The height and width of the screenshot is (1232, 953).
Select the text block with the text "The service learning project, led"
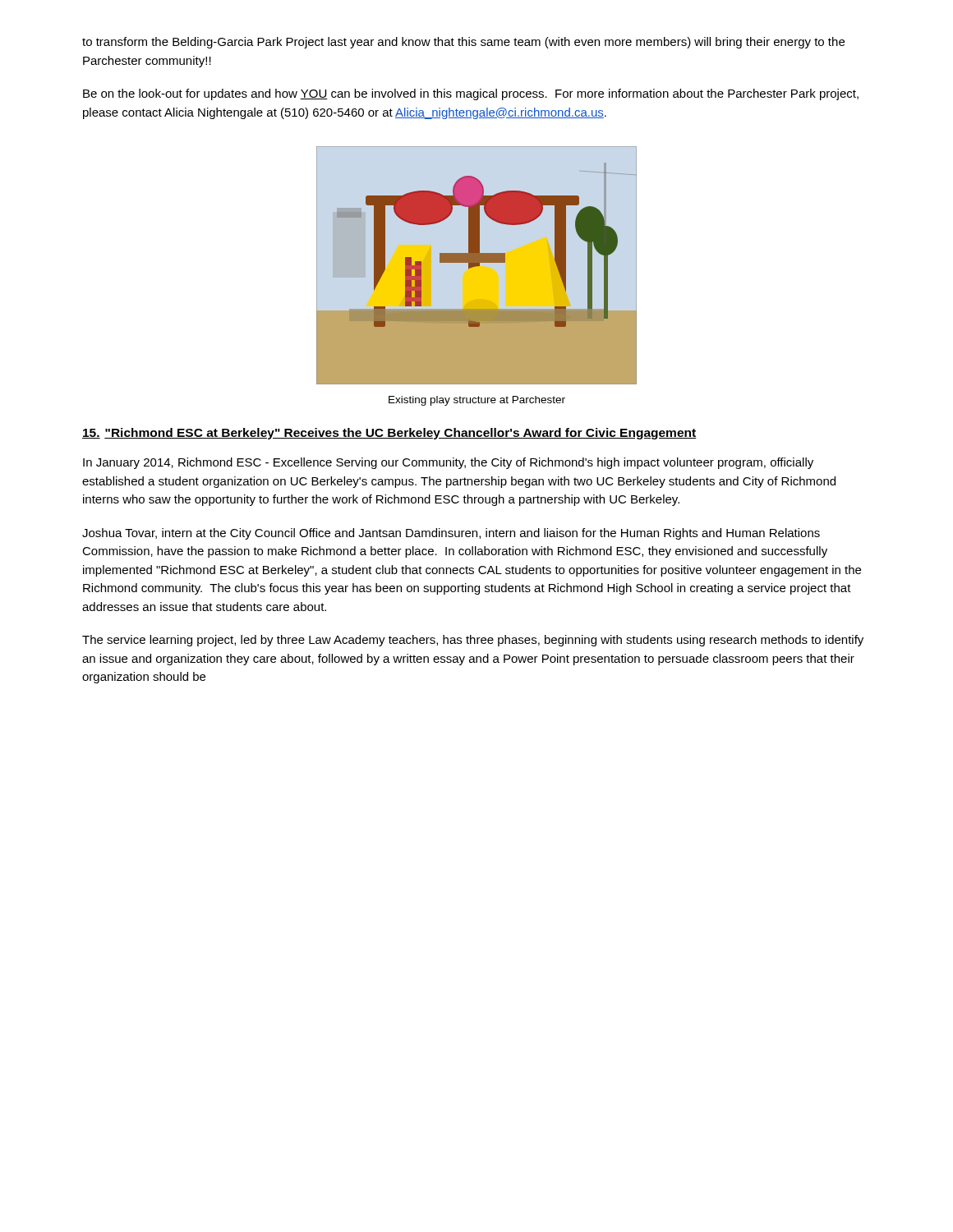tap(473, 658)
